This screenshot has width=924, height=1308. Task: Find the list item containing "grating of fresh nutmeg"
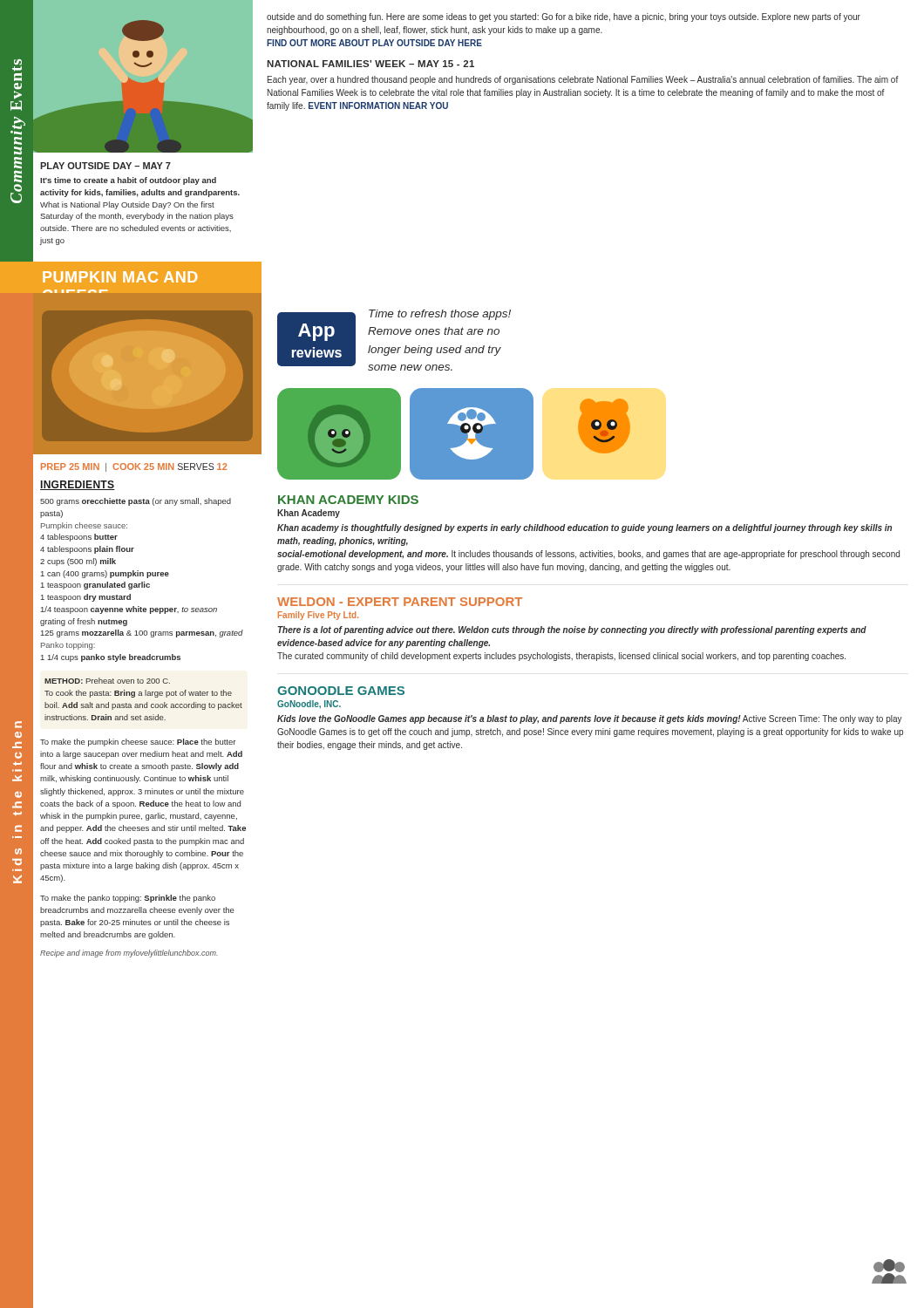click(84, 621)
